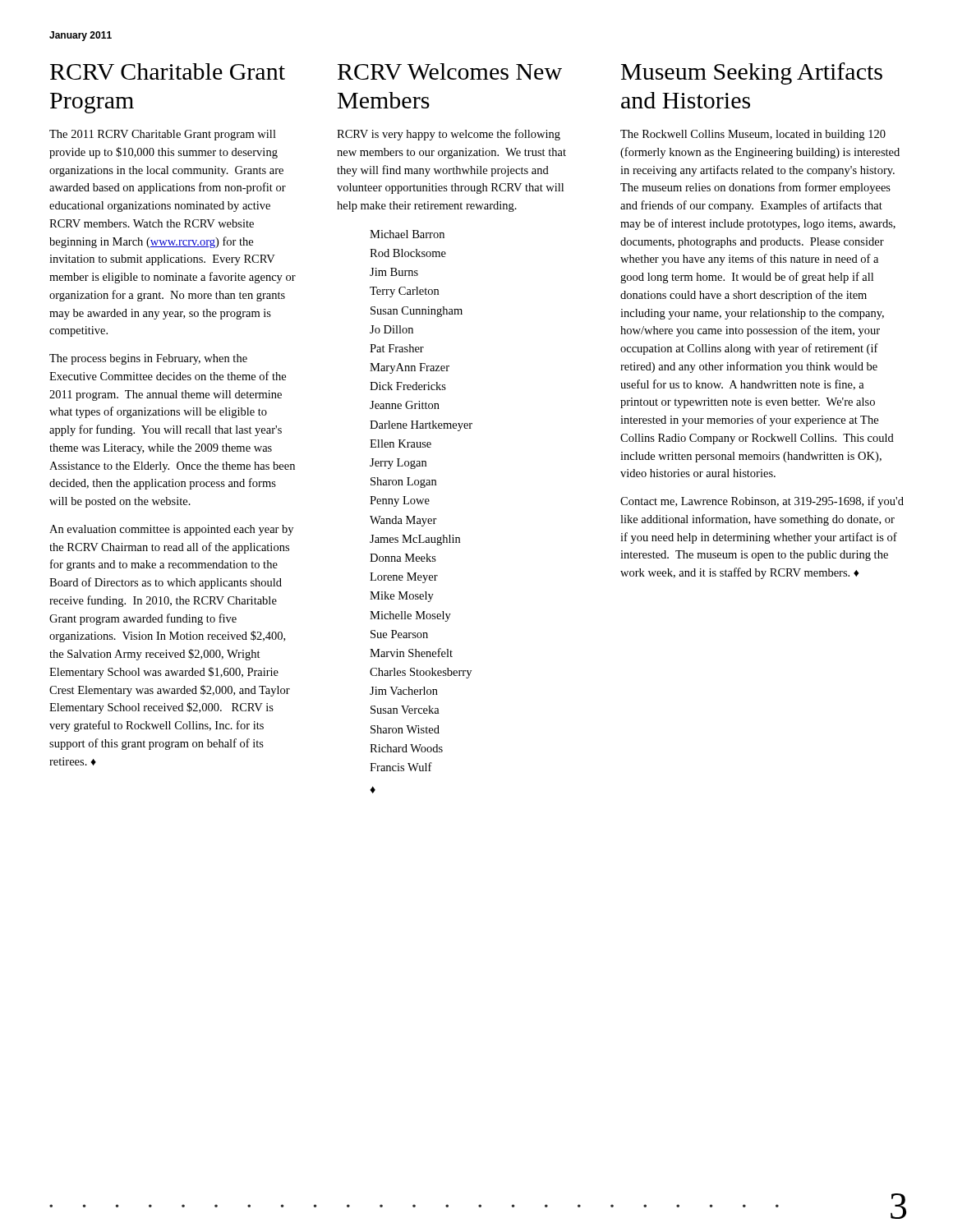This screenshot has height=1232, width=953.
Task: Find the block on this page that starts "The 2011 RCRV Charitable Grant program will"
Action: 172,233
